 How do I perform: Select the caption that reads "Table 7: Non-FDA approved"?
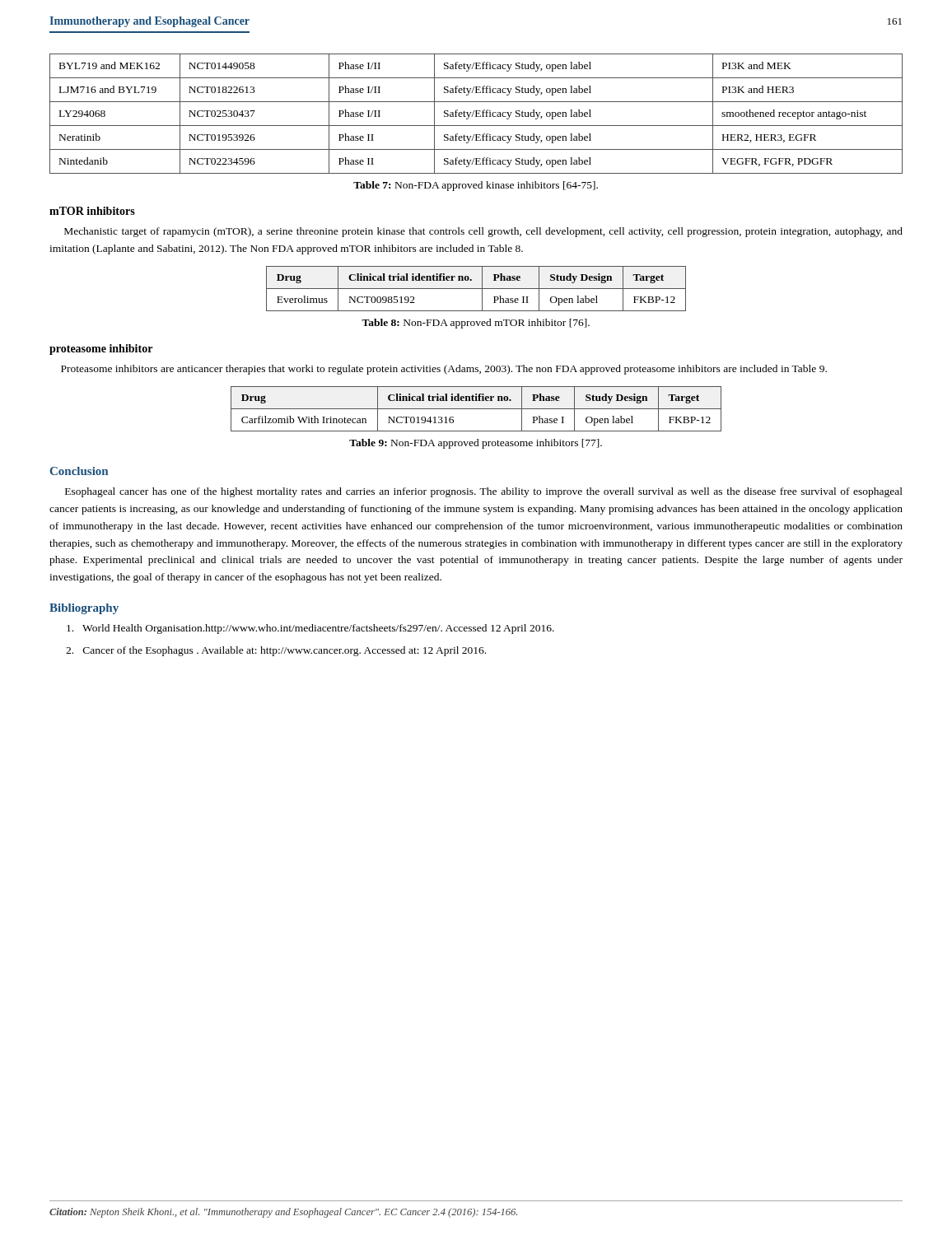[476, 185]
